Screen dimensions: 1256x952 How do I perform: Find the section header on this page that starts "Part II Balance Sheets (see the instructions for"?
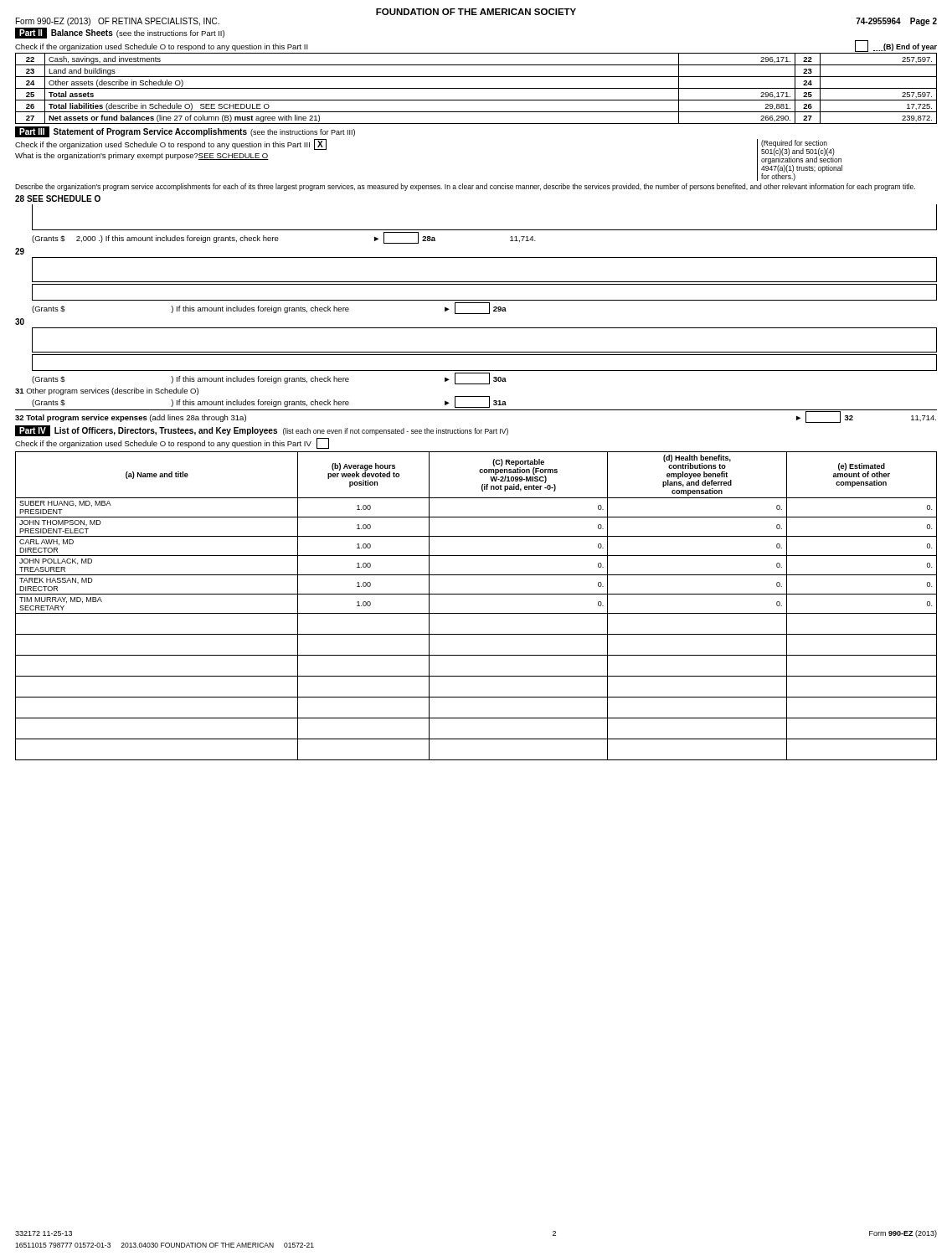coord(120,33)
